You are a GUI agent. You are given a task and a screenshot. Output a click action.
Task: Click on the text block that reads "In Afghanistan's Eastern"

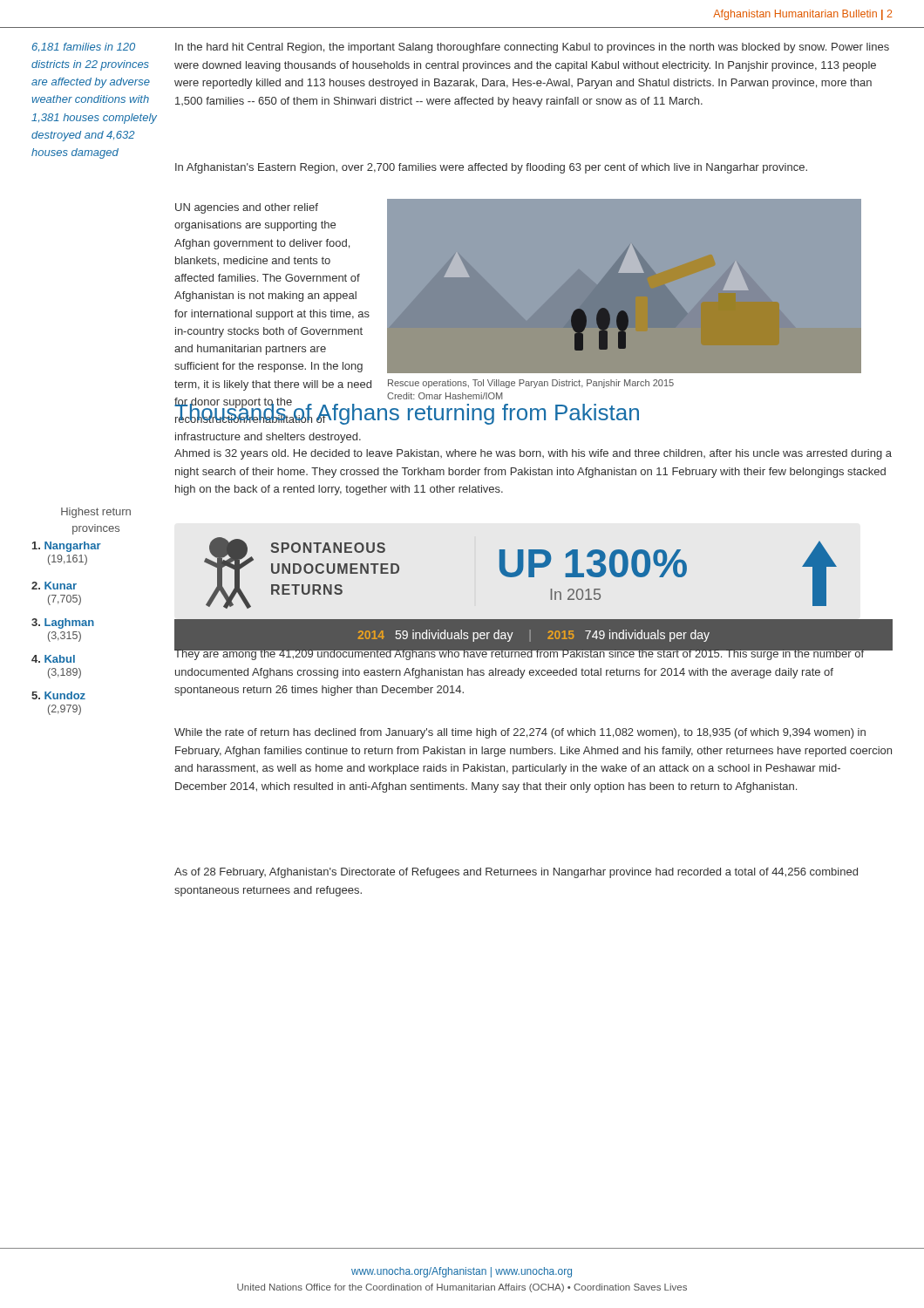[x=491, y=167]
